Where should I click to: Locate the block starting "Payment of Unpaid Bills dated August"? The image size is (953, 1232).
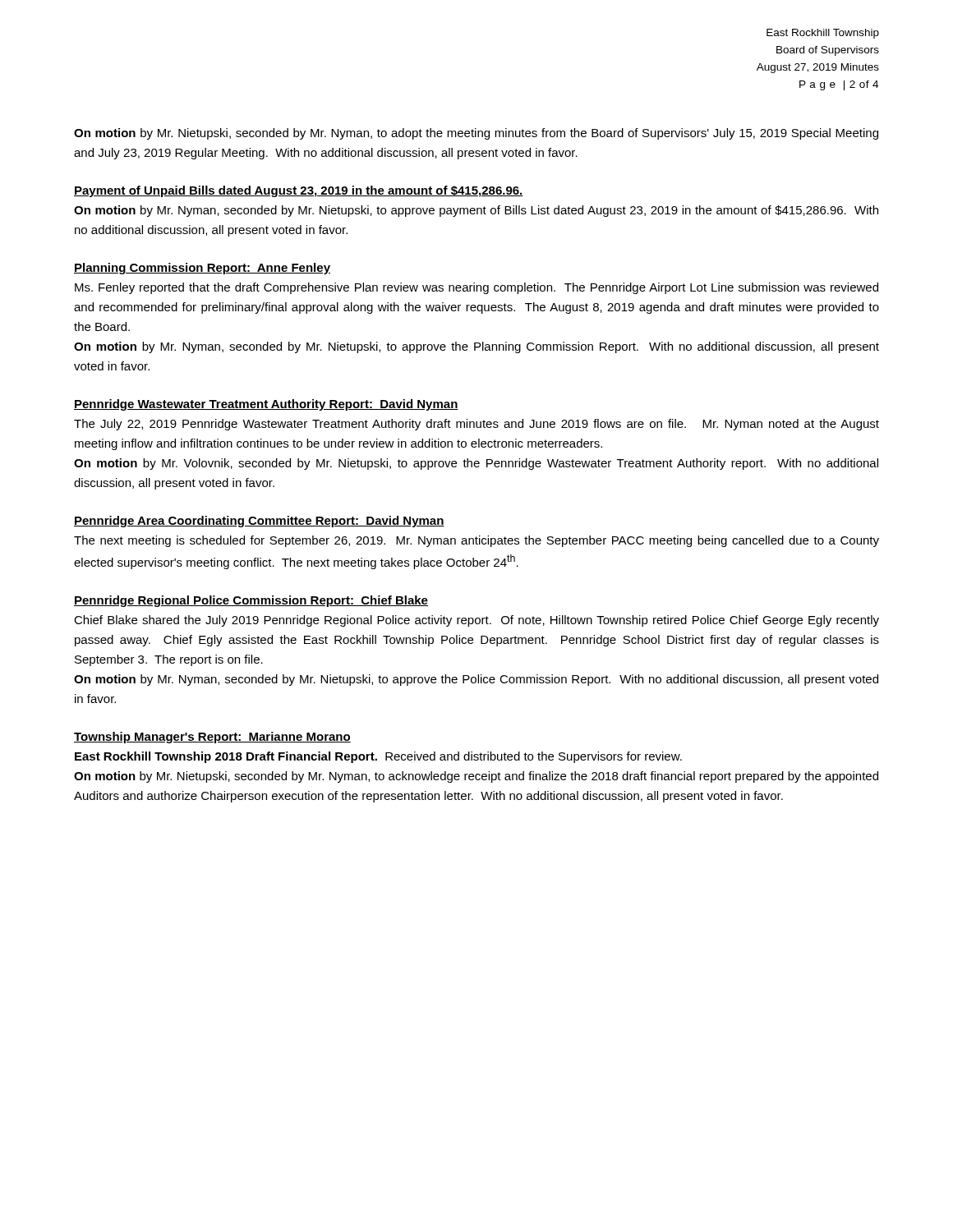click(298, 190)
